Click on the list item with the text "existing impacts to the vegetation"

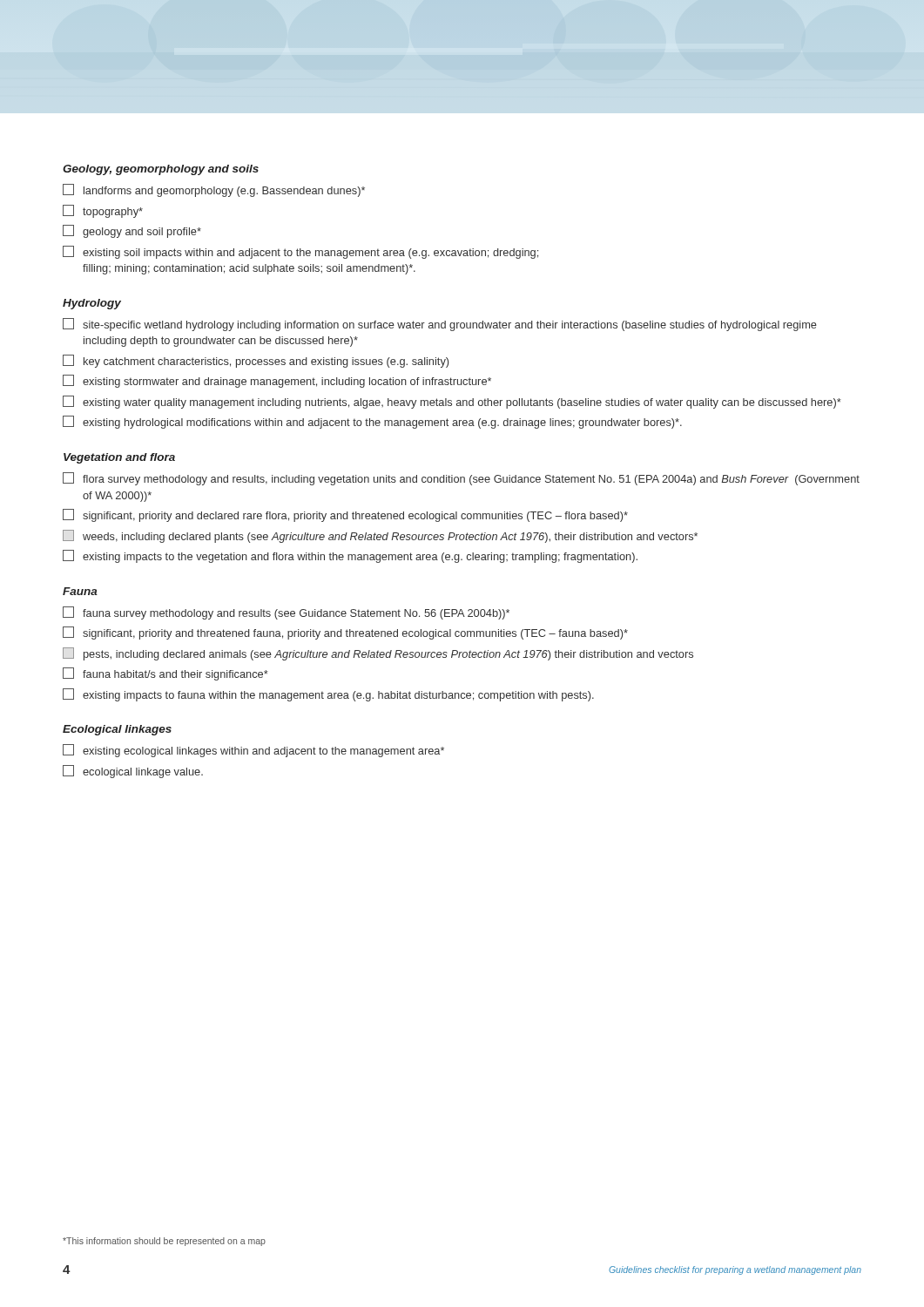pyautogui.click(x=462, y=557)
